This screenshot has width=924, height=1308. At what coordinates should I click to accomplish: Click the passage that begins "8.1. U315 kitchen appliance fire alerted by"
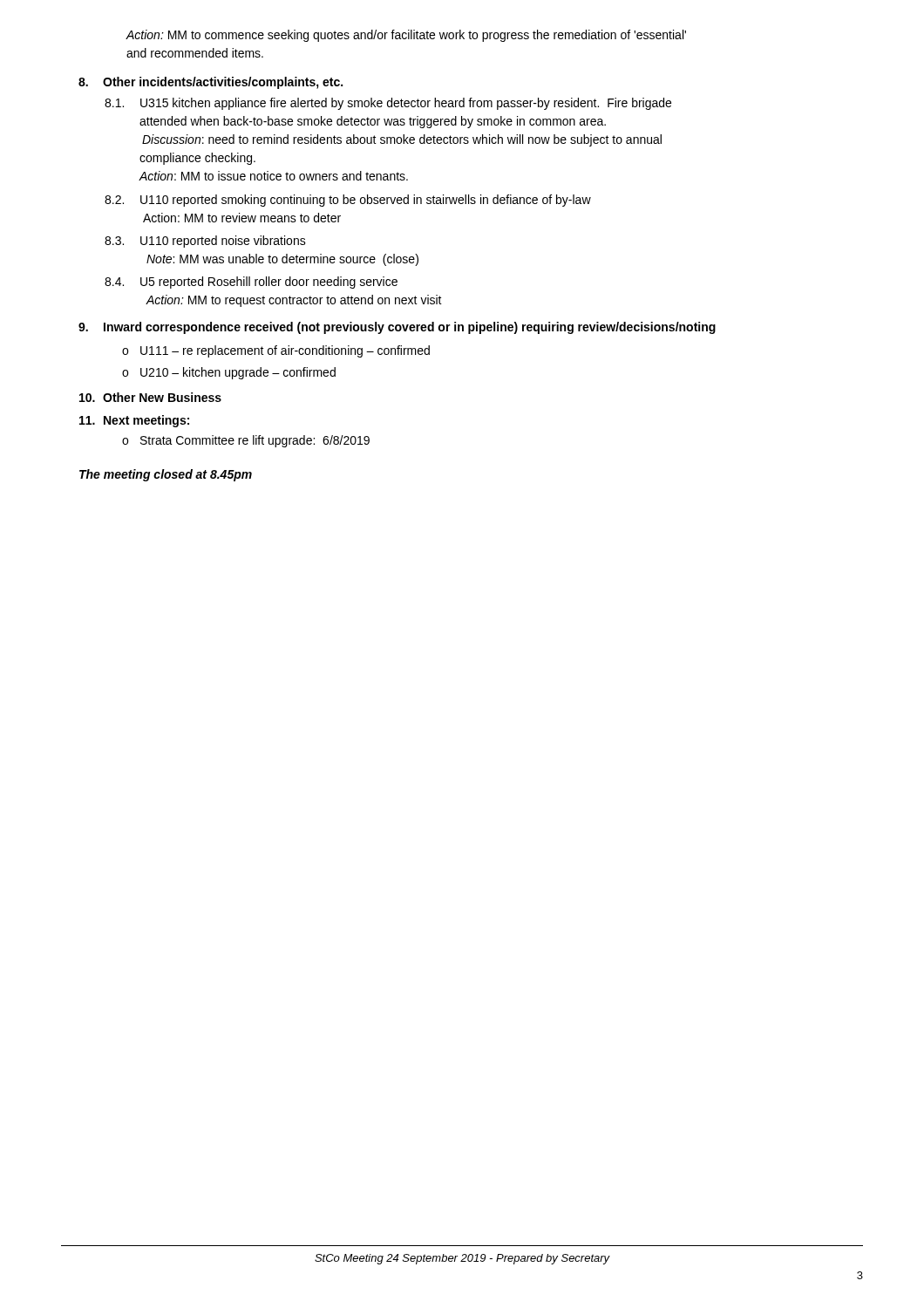[x=388, y=140]
